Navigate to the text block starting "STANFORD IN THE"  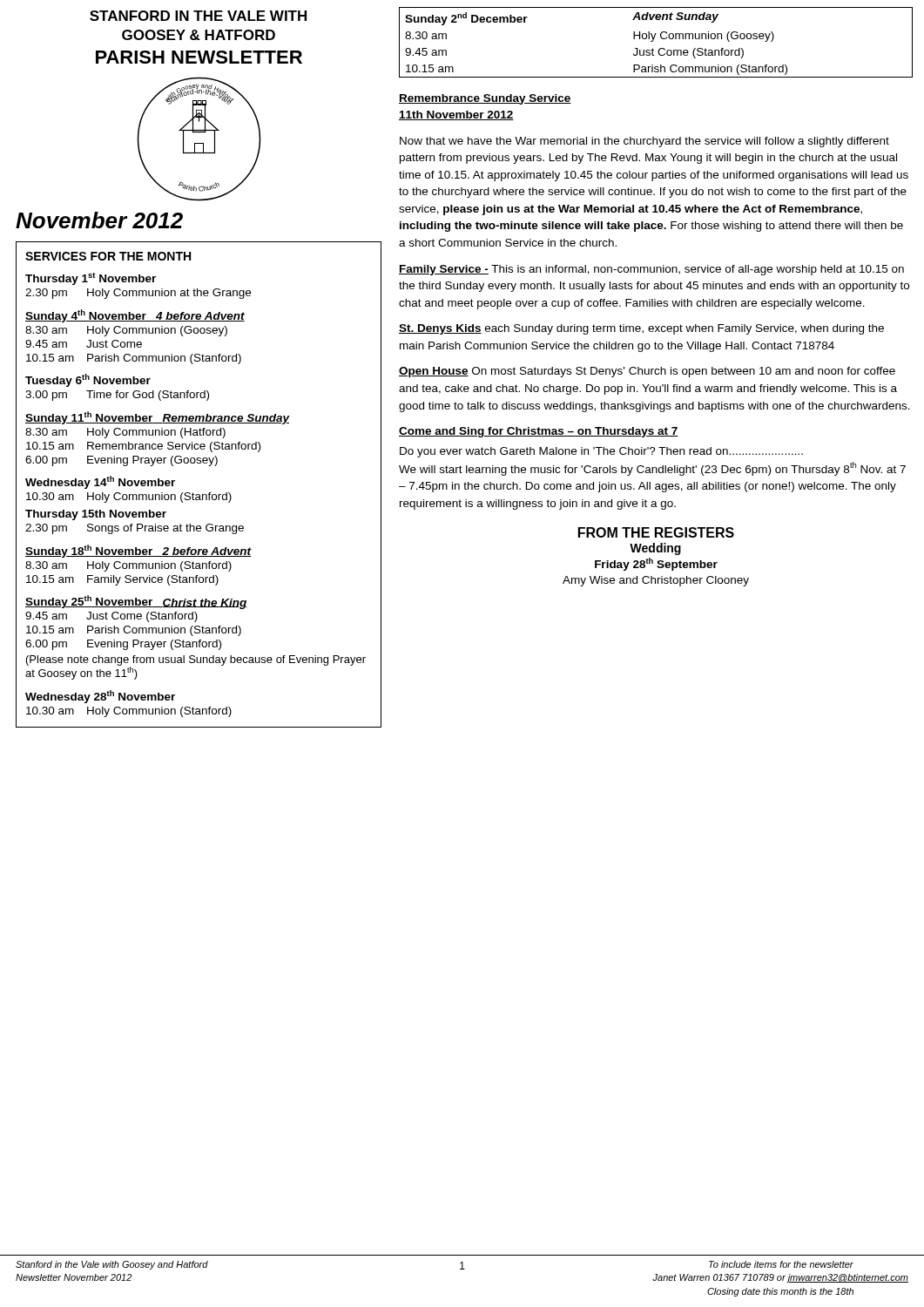coord(199,39)
